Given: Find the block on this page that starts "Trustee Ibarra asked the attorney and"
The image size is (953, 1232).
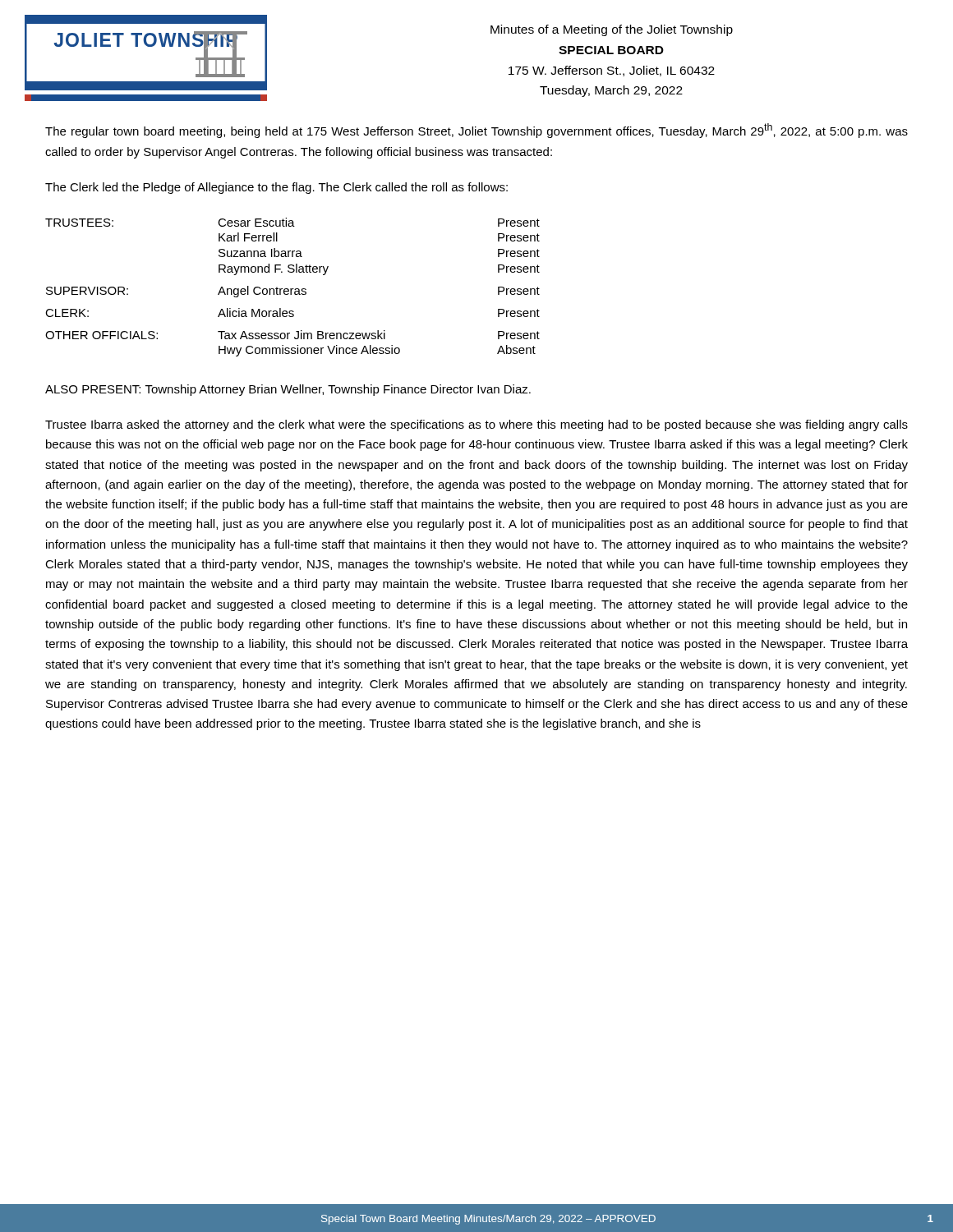Looking at the screenshot, I should (x=476, y=574).
